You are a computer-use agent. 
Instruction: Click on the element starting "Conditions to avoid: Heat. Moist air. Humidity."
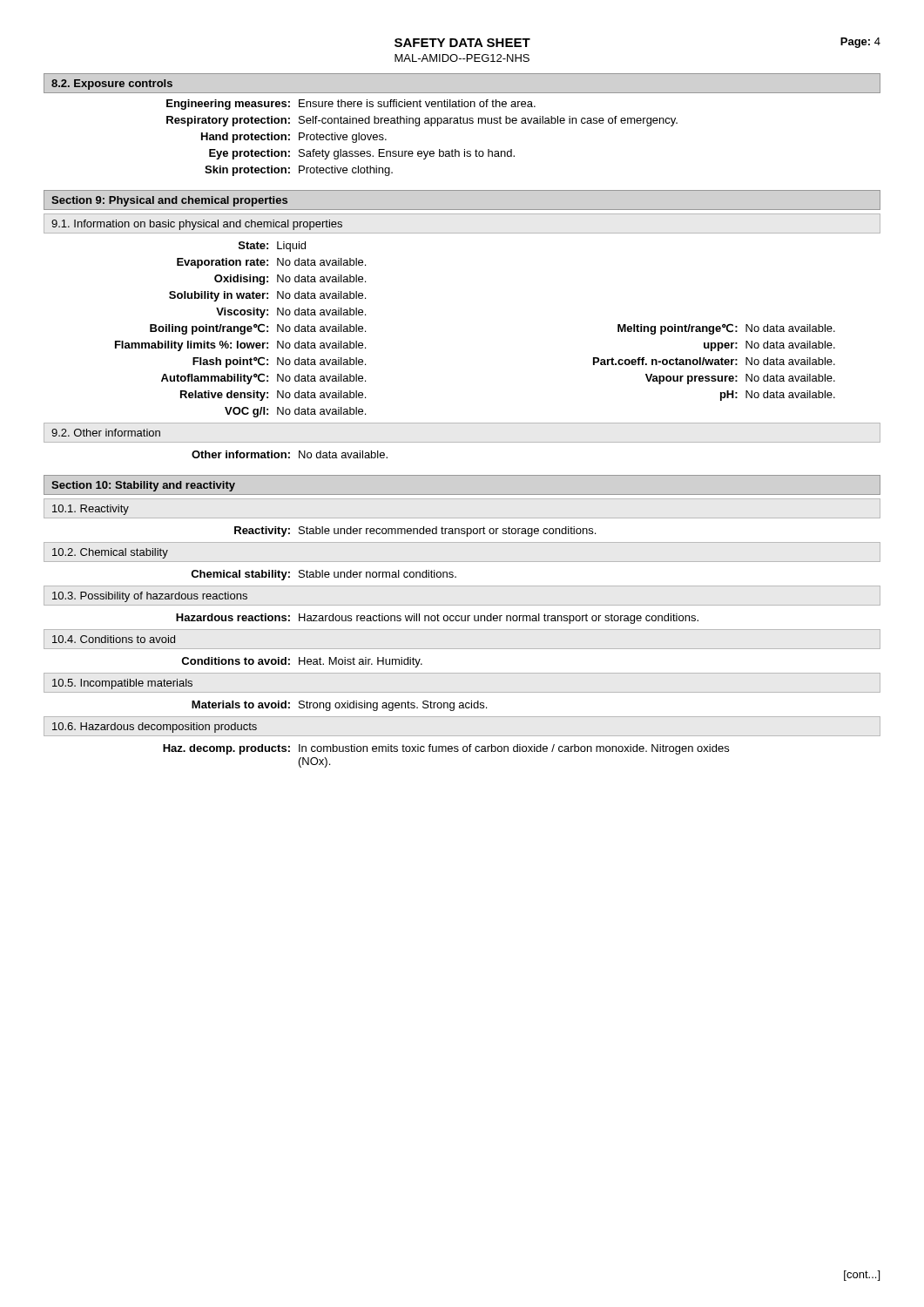pyautogui.click(x=462, y=661)
